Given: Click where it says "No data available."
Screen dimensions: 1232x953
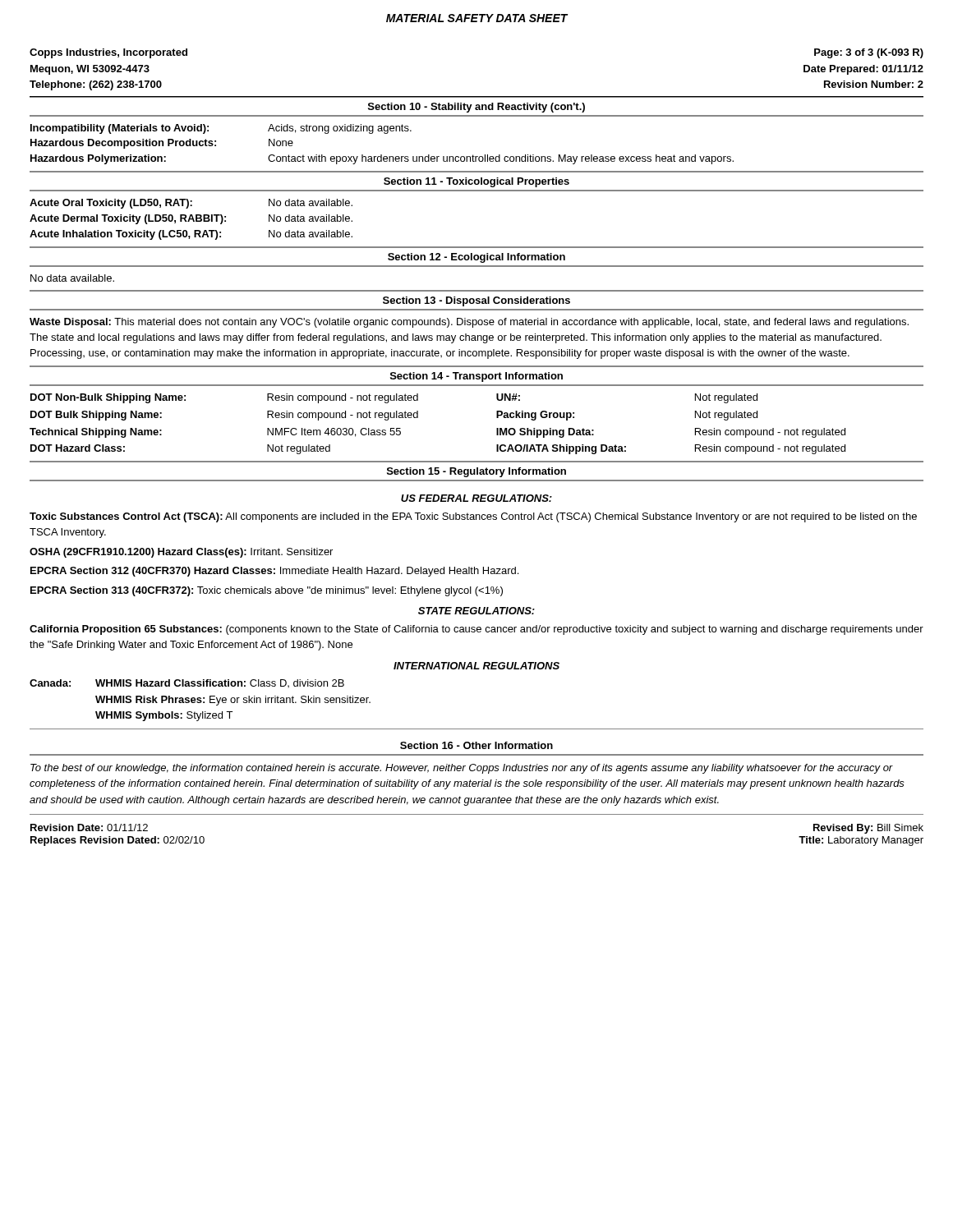Looking at the screenshot, I should click(72, 278).
